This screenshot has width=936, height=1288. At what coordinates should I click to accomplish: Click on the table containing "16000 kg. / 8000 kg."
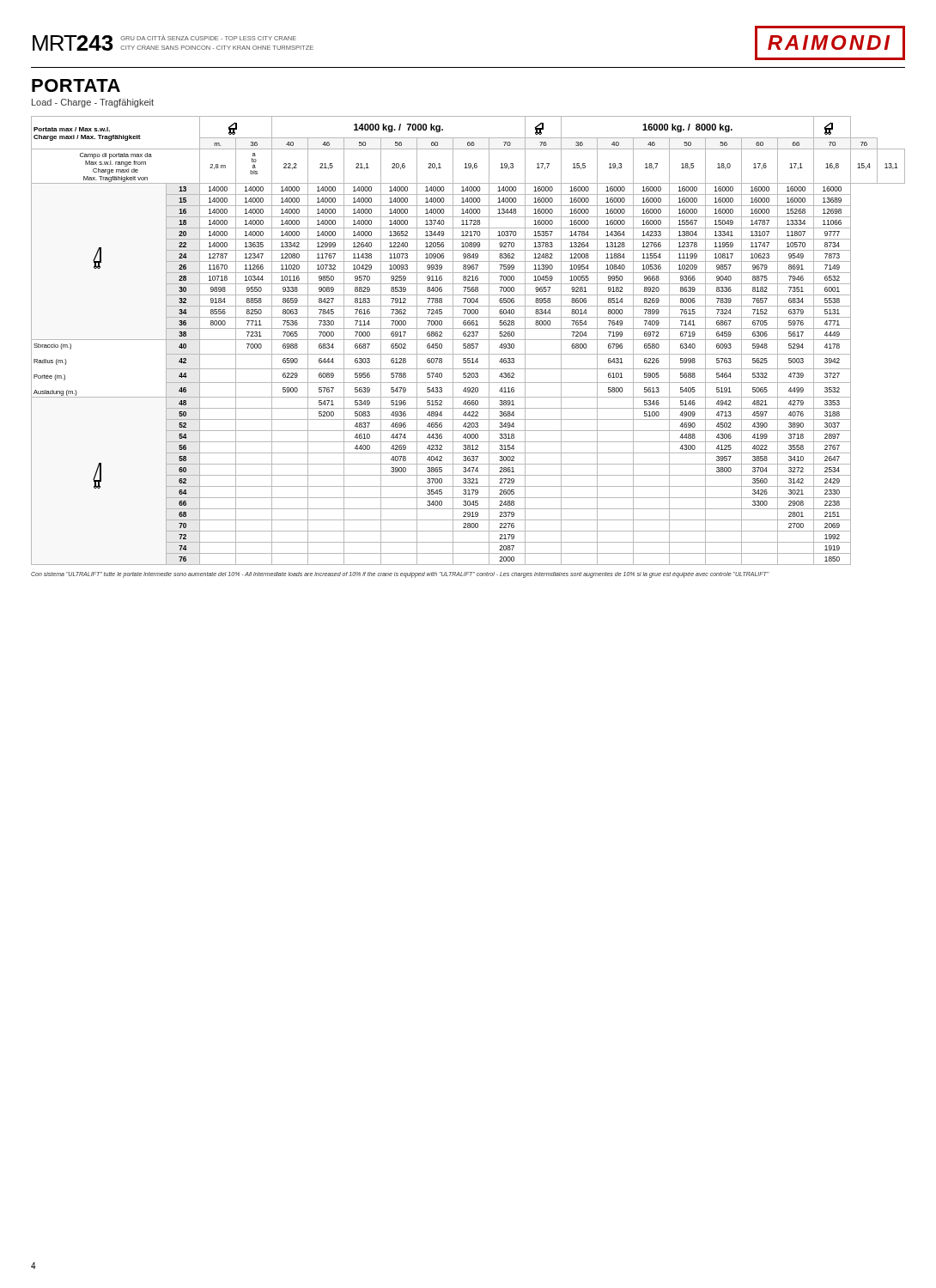pyautogui.click(x=468, y=340)
